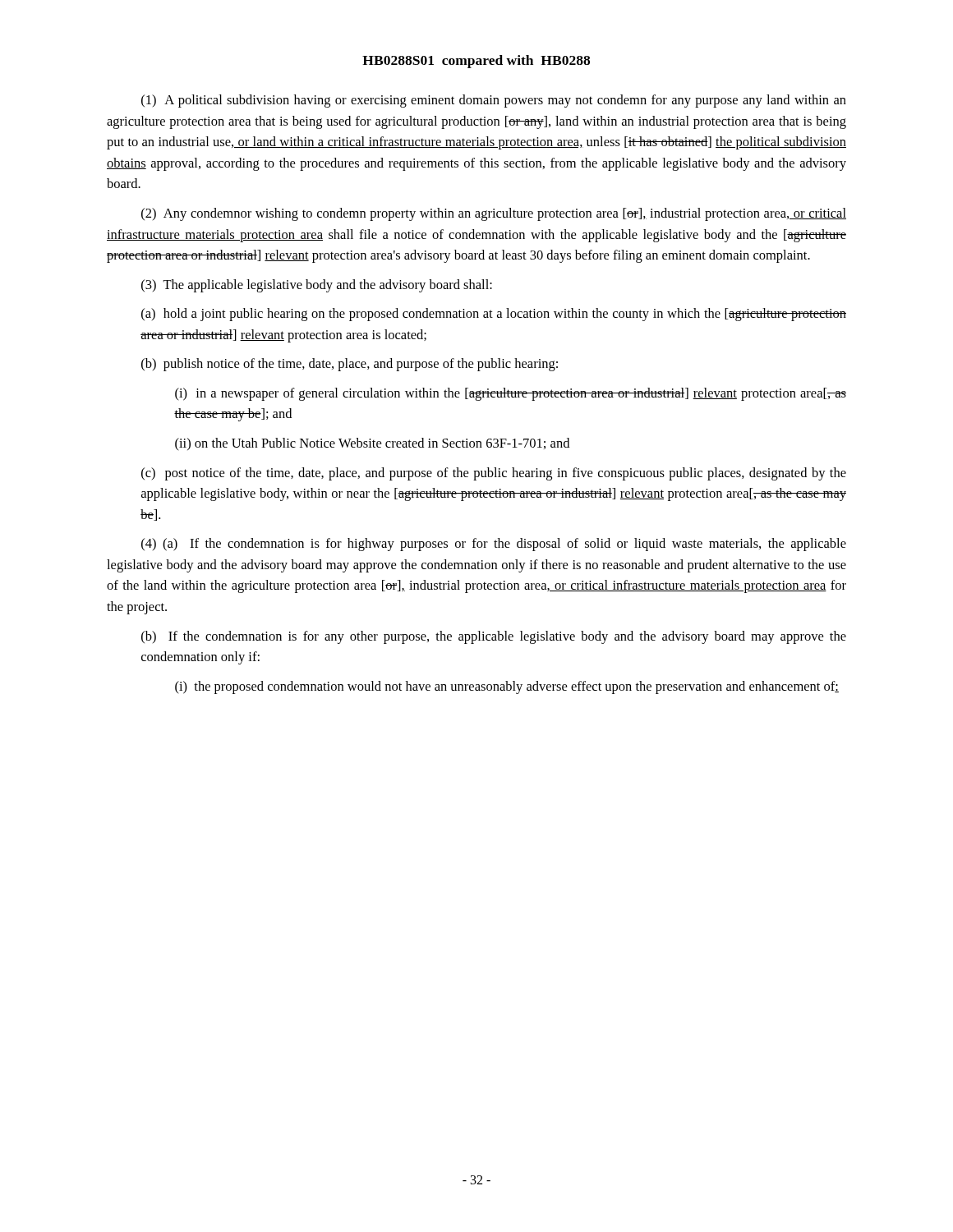Viewport: 953px width, 1232px height.
Task: Select the text block that reads "(i) the proposed"
Action: click(x=476, y=686)
